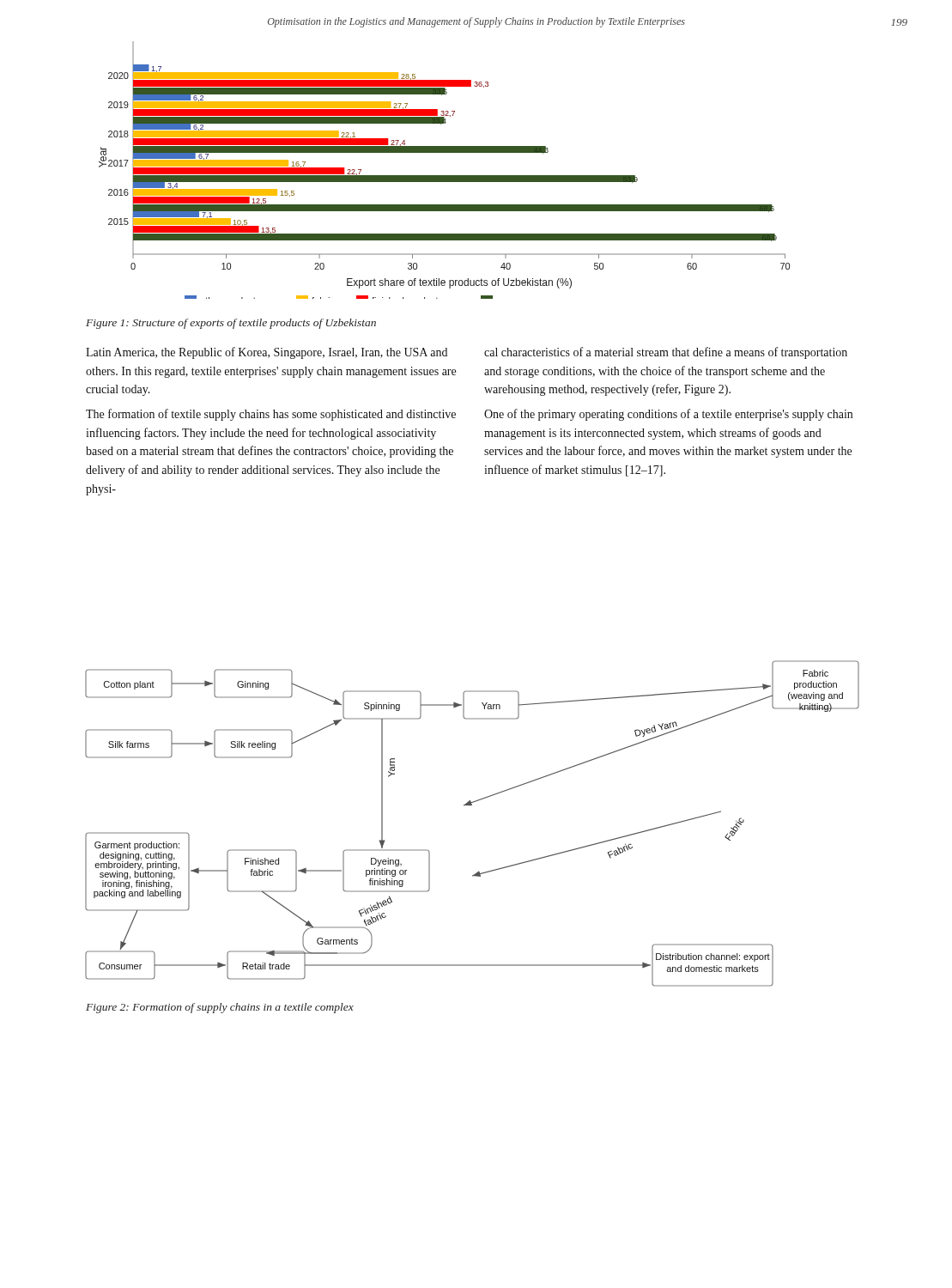Point to the caption beginning "Figure 2: Formation of supply chains in"
The height and width of the screenshot is (1288, 952).
point(220,1007)
